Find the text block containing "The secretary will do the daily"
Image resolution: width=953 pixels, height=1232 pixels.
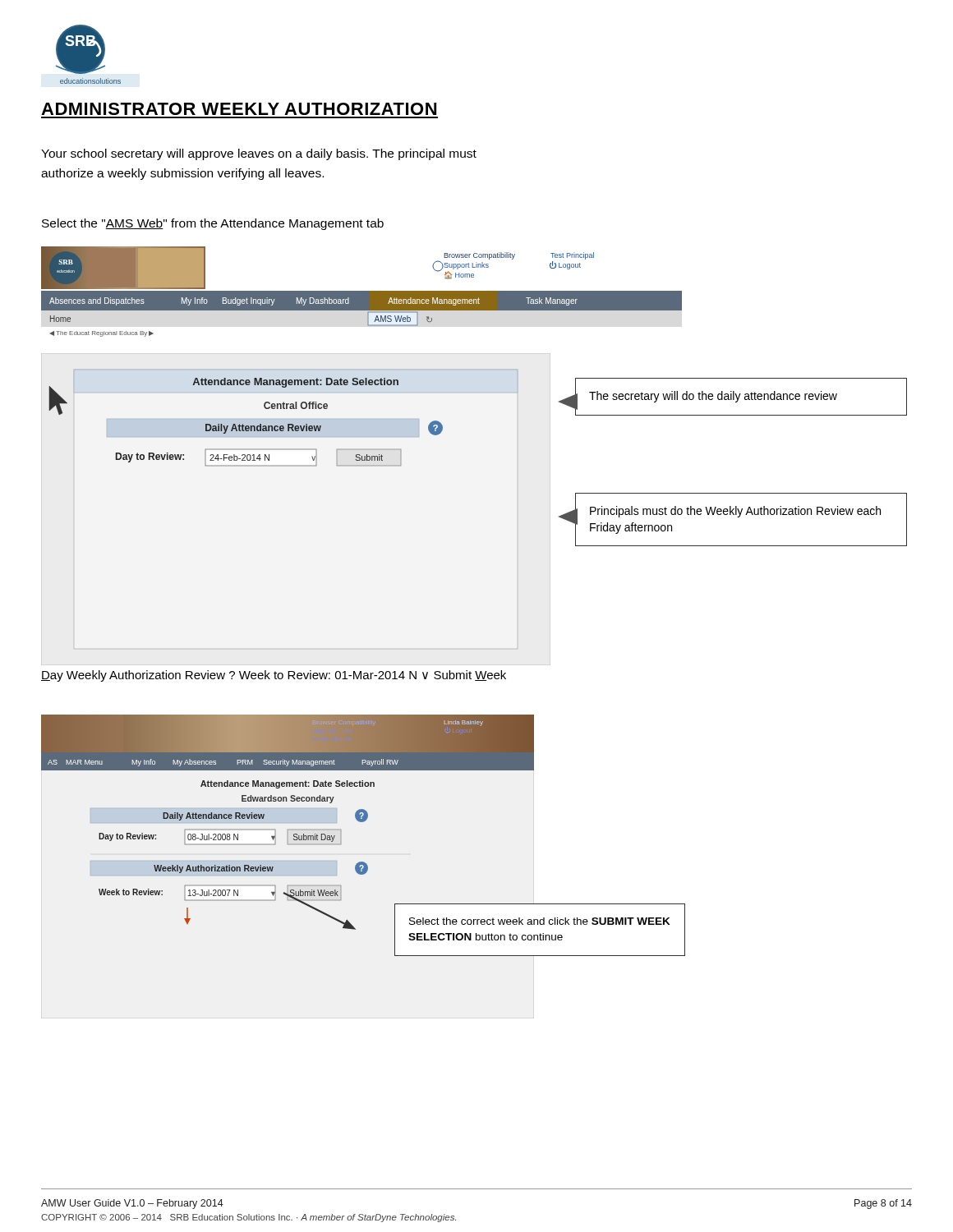pos(706,400)
